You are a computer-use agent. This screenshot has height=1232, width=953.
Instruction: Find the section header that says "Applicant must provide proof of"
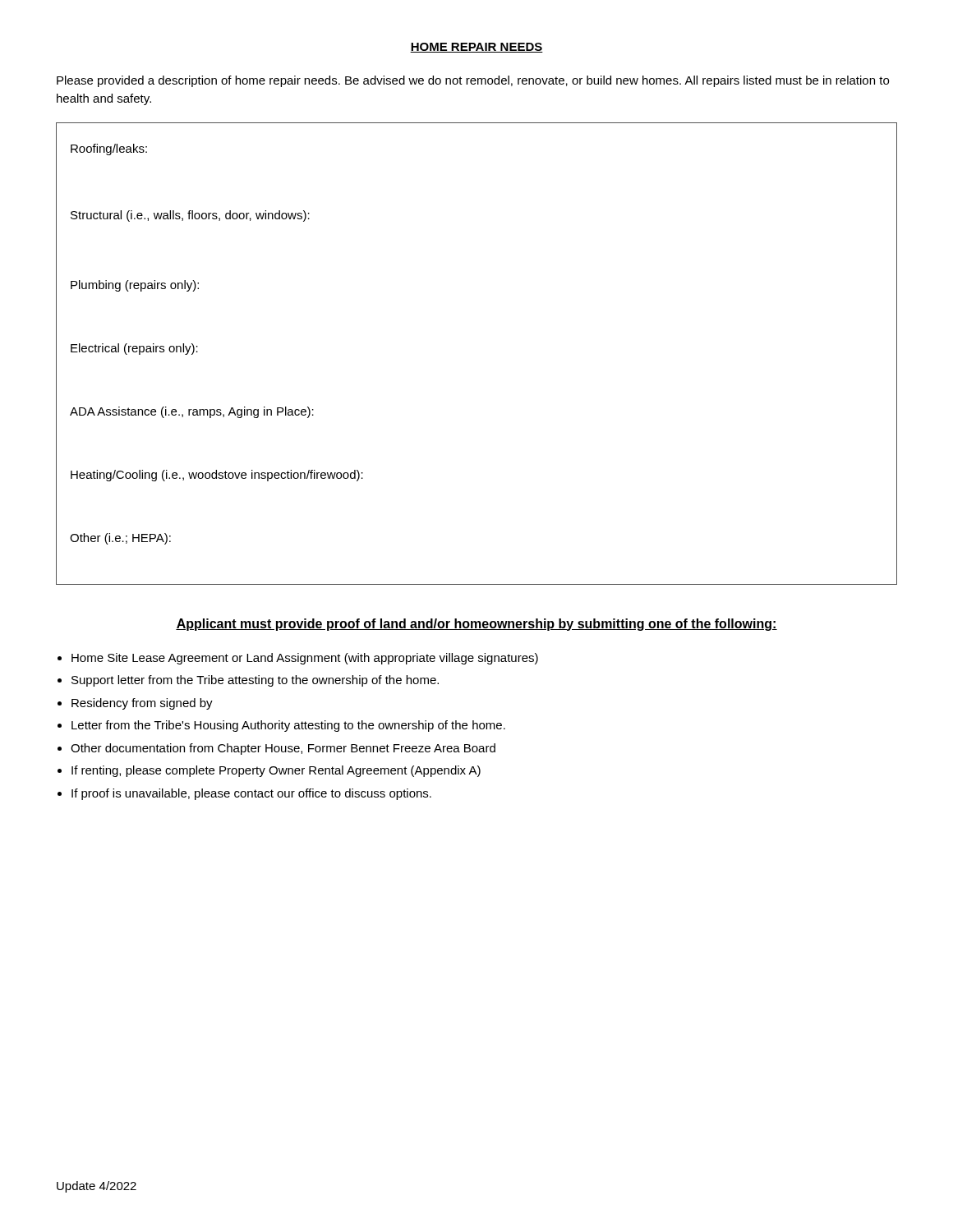point(476,623)
